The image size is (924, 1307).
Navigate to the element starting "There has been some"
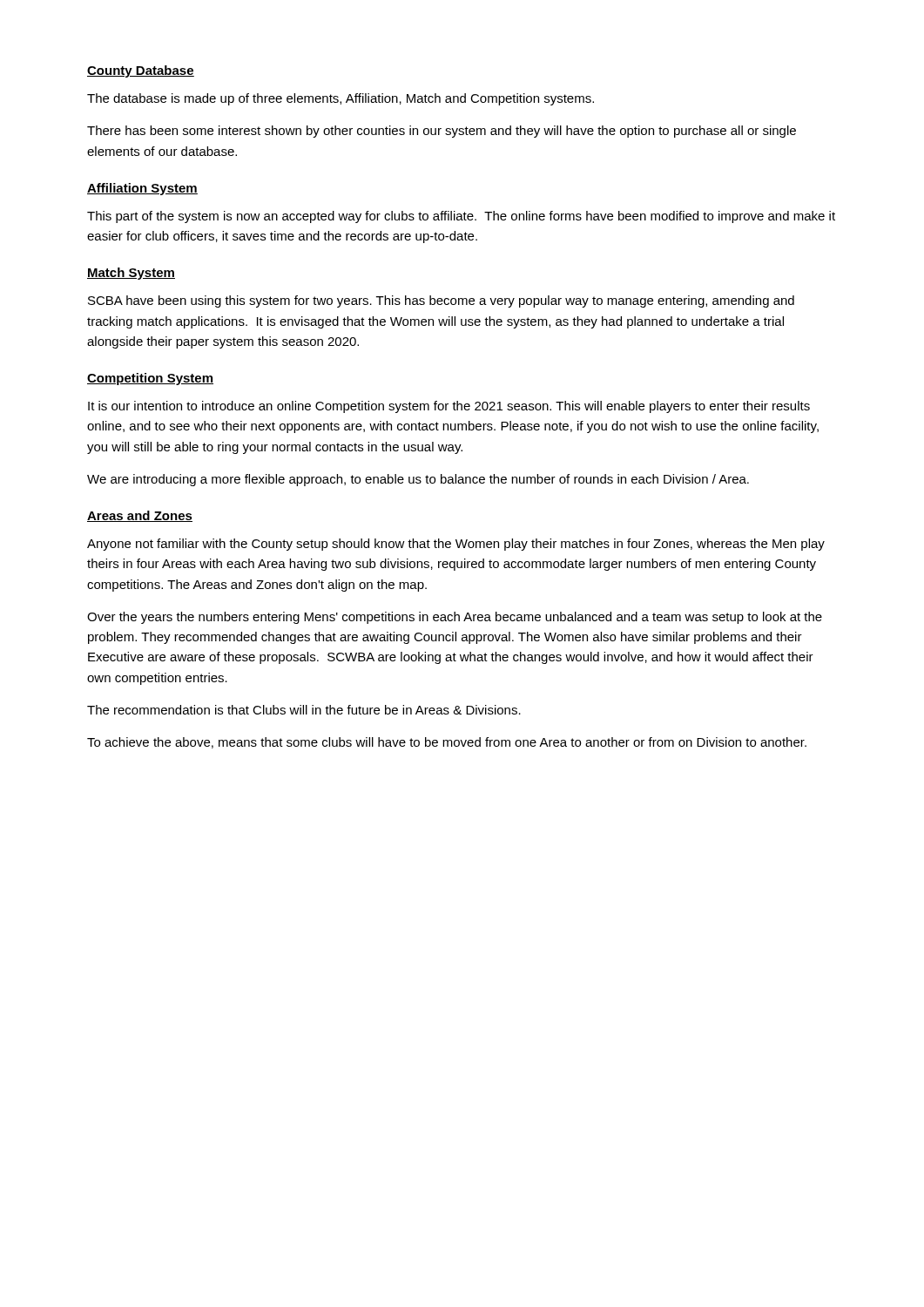(442, 141)
